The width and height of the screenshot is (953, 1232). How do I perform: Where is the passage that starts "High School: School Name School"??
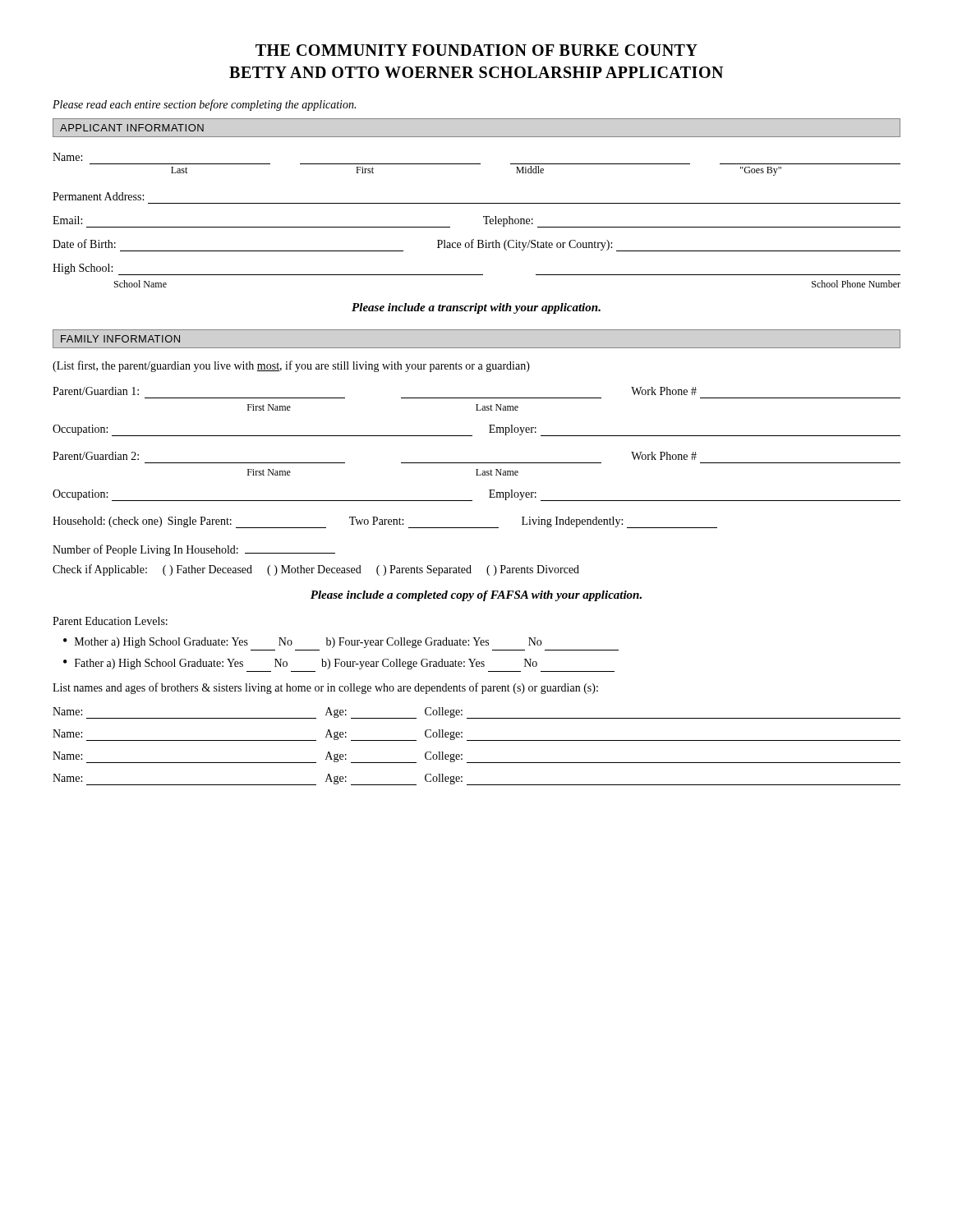(x=476, y=275)
